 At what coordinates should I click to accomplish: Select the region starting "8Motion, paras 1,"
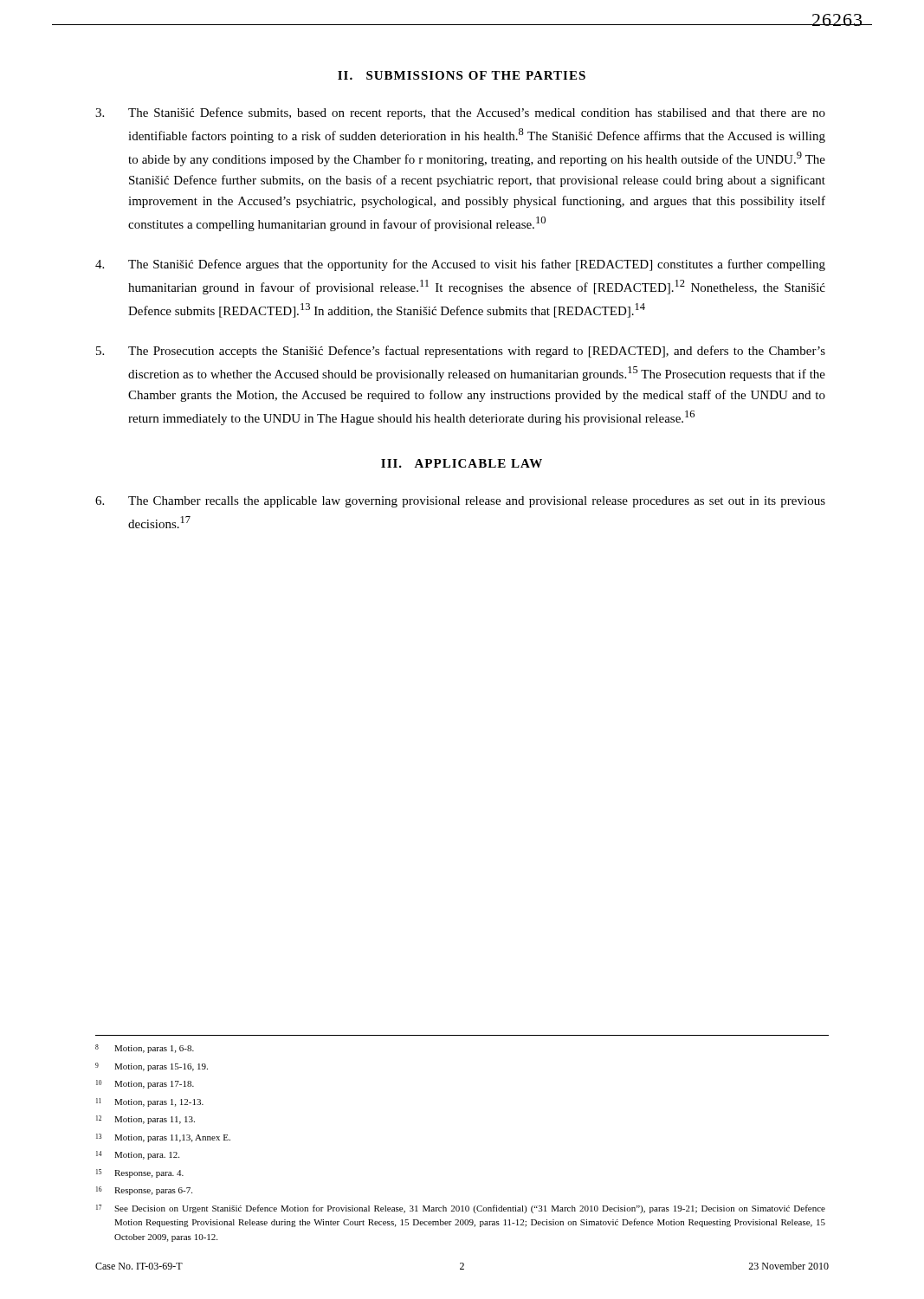coord(145,1049)
